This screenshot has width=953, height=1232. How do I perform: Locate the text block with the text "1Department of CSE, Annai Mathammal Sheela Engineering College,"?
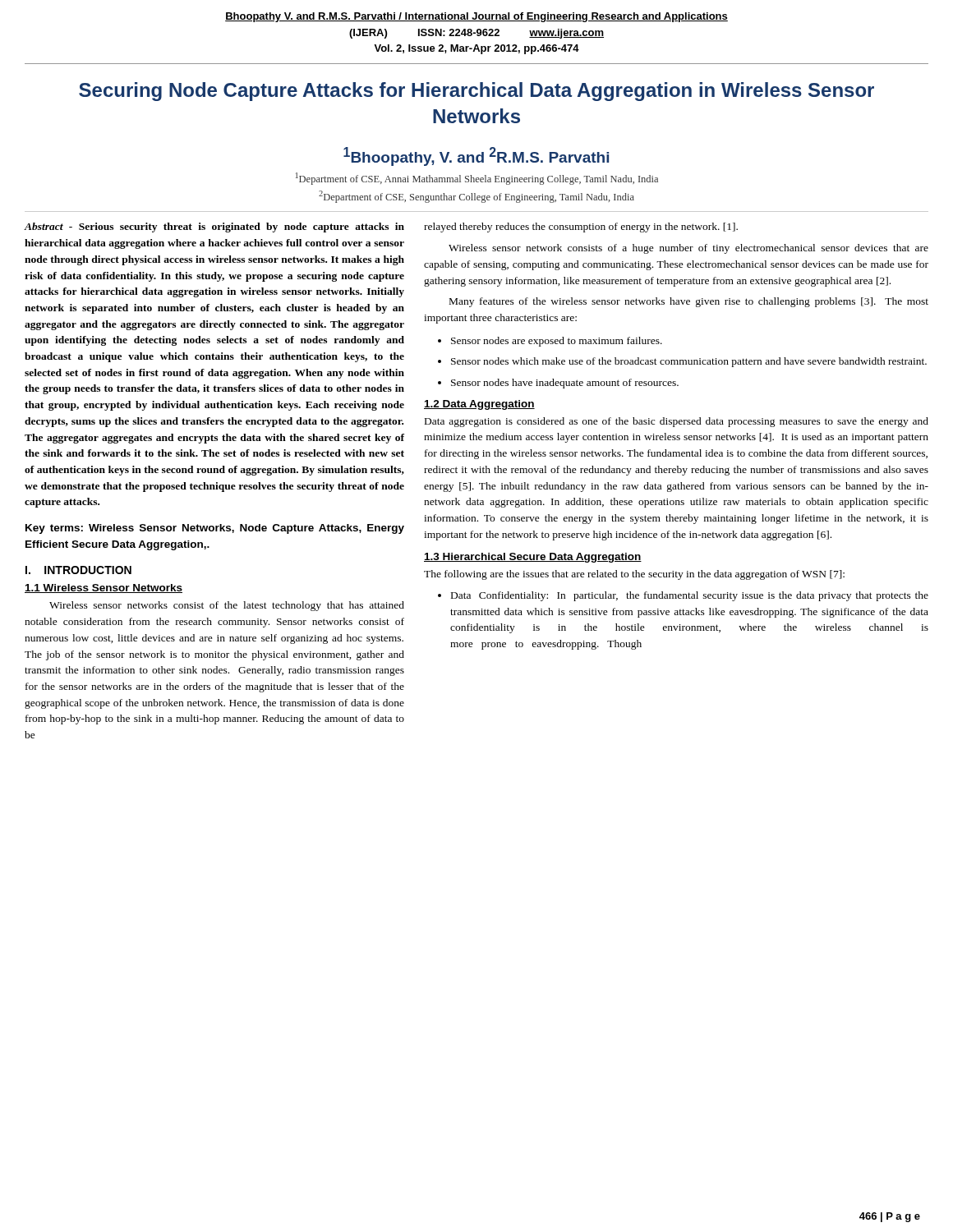(x=476, y=187)
